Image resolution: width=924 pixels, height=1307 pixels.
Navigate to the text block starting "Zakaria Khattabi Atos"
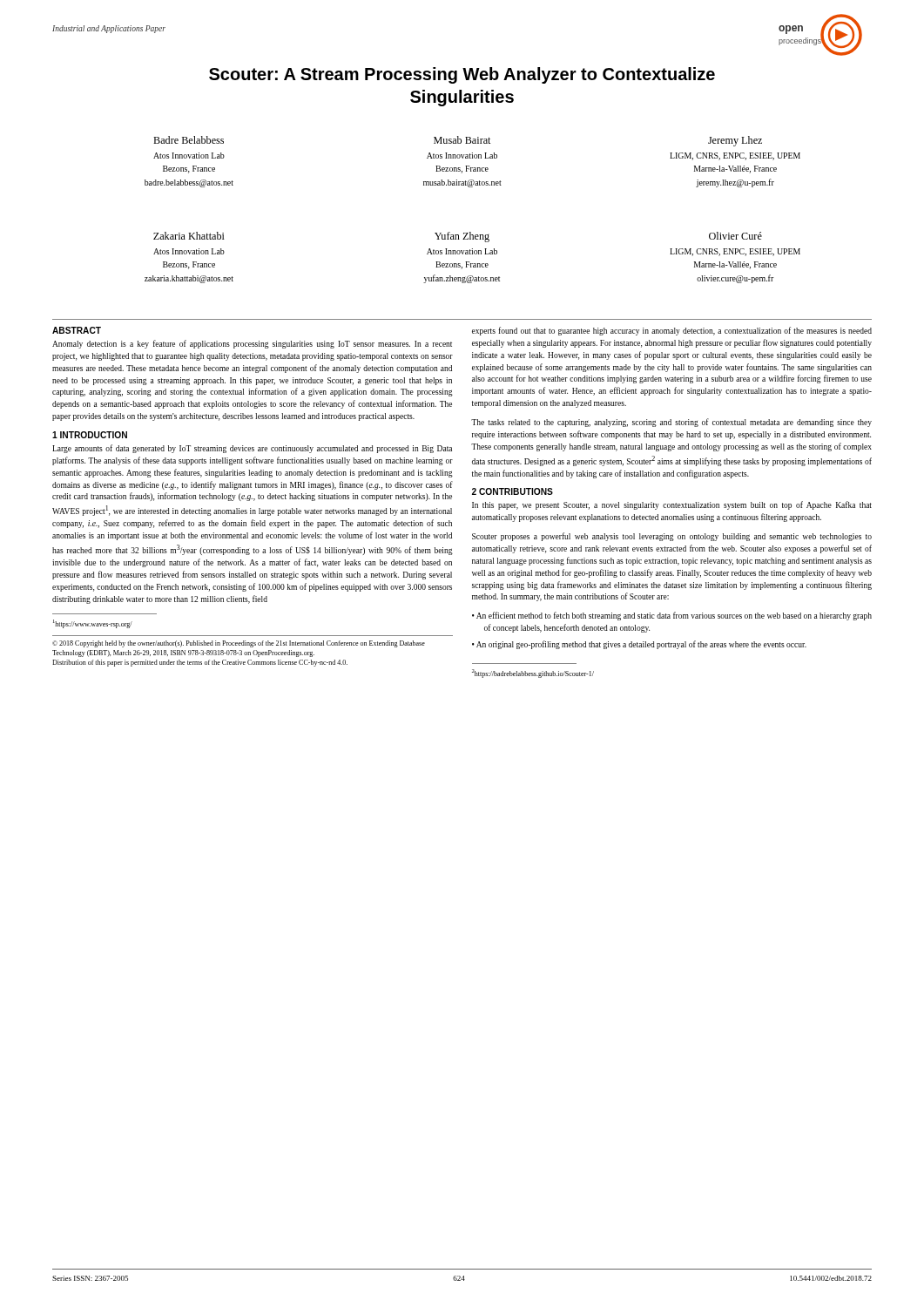(189, 257)
